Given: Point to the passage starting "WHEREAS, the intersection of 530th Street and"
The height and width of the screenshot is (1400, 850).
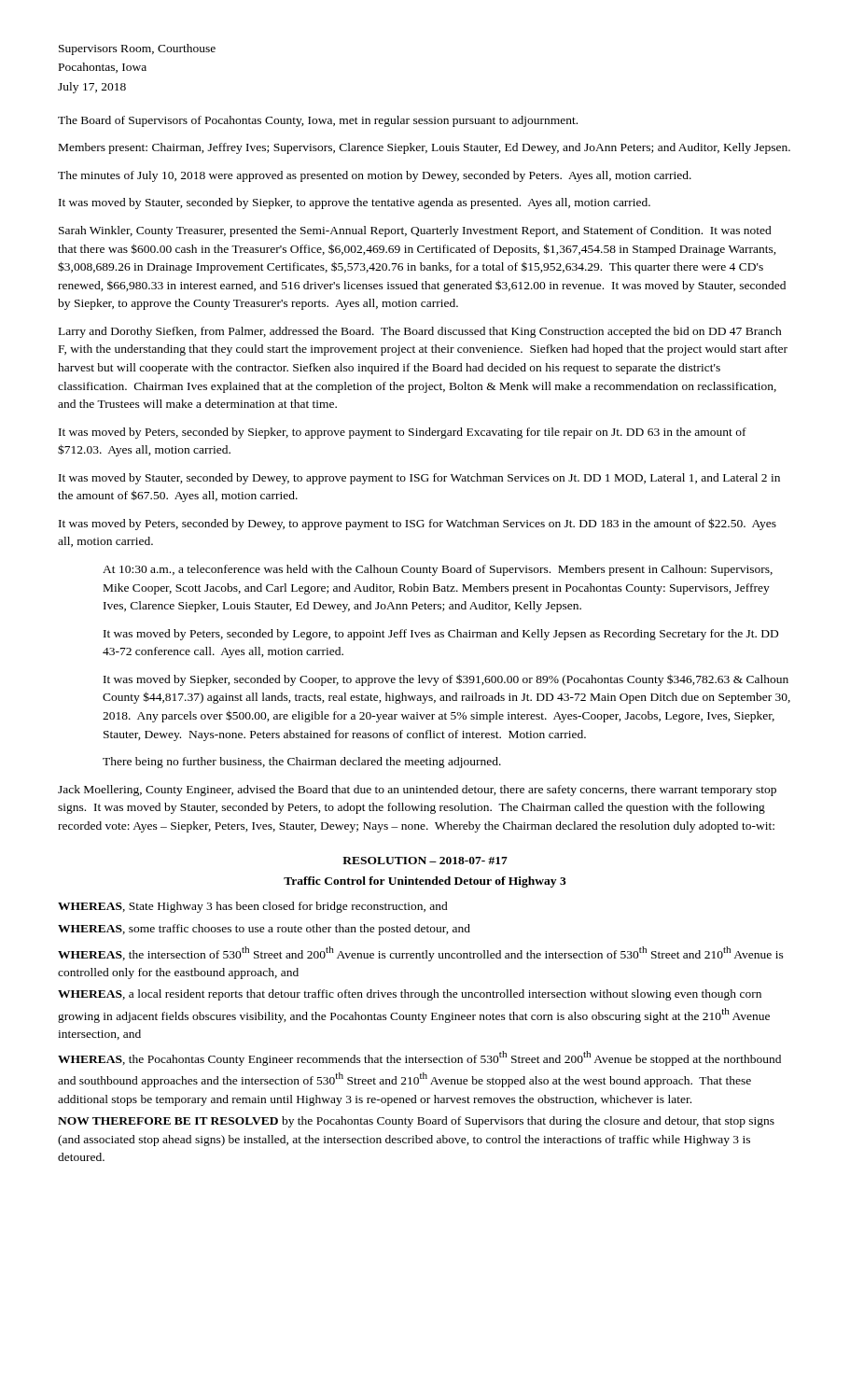Looking at the screenshot, I should click(421, 961).
